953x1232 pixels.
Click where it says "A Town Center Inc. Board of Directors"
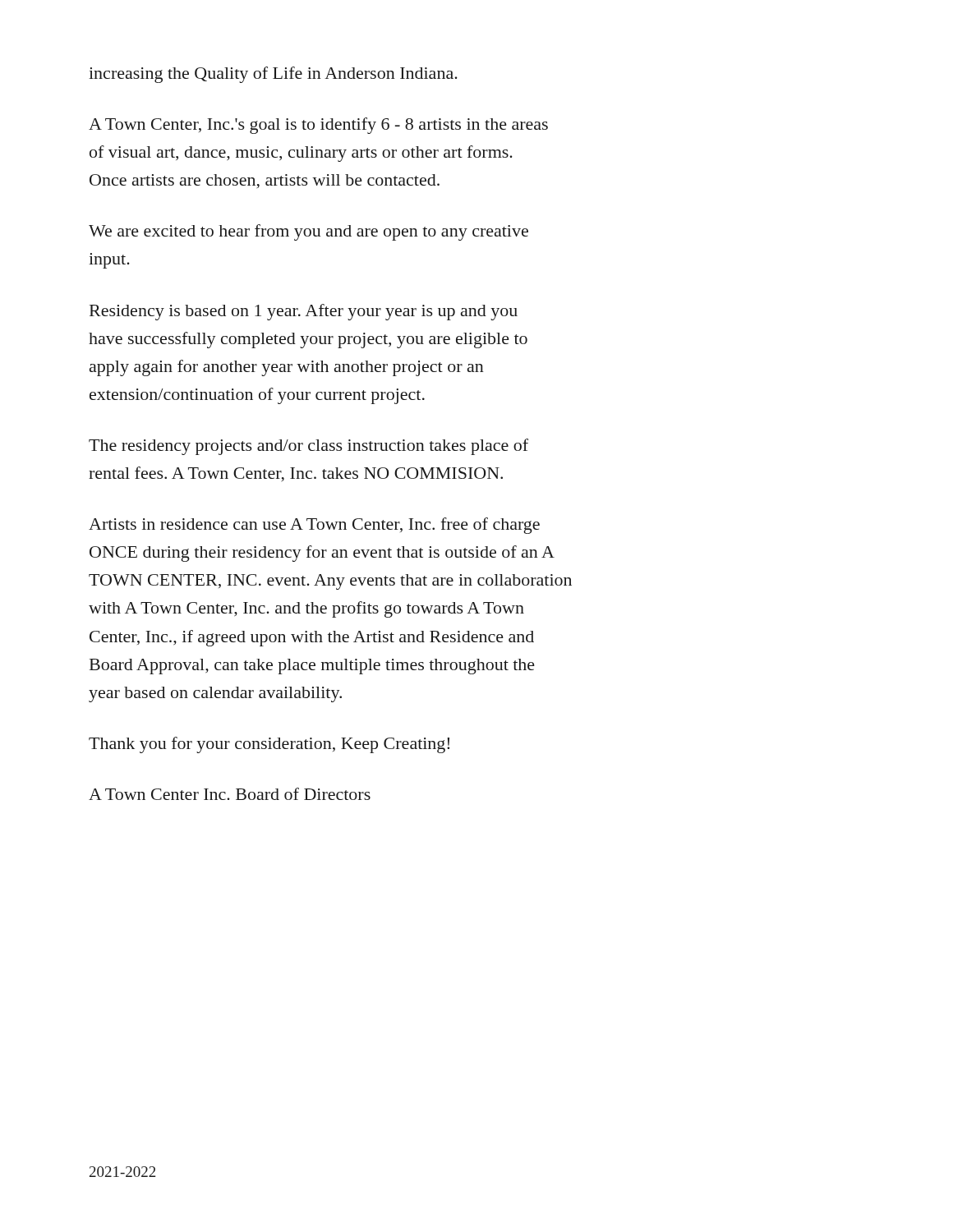(x=230, y=794)
